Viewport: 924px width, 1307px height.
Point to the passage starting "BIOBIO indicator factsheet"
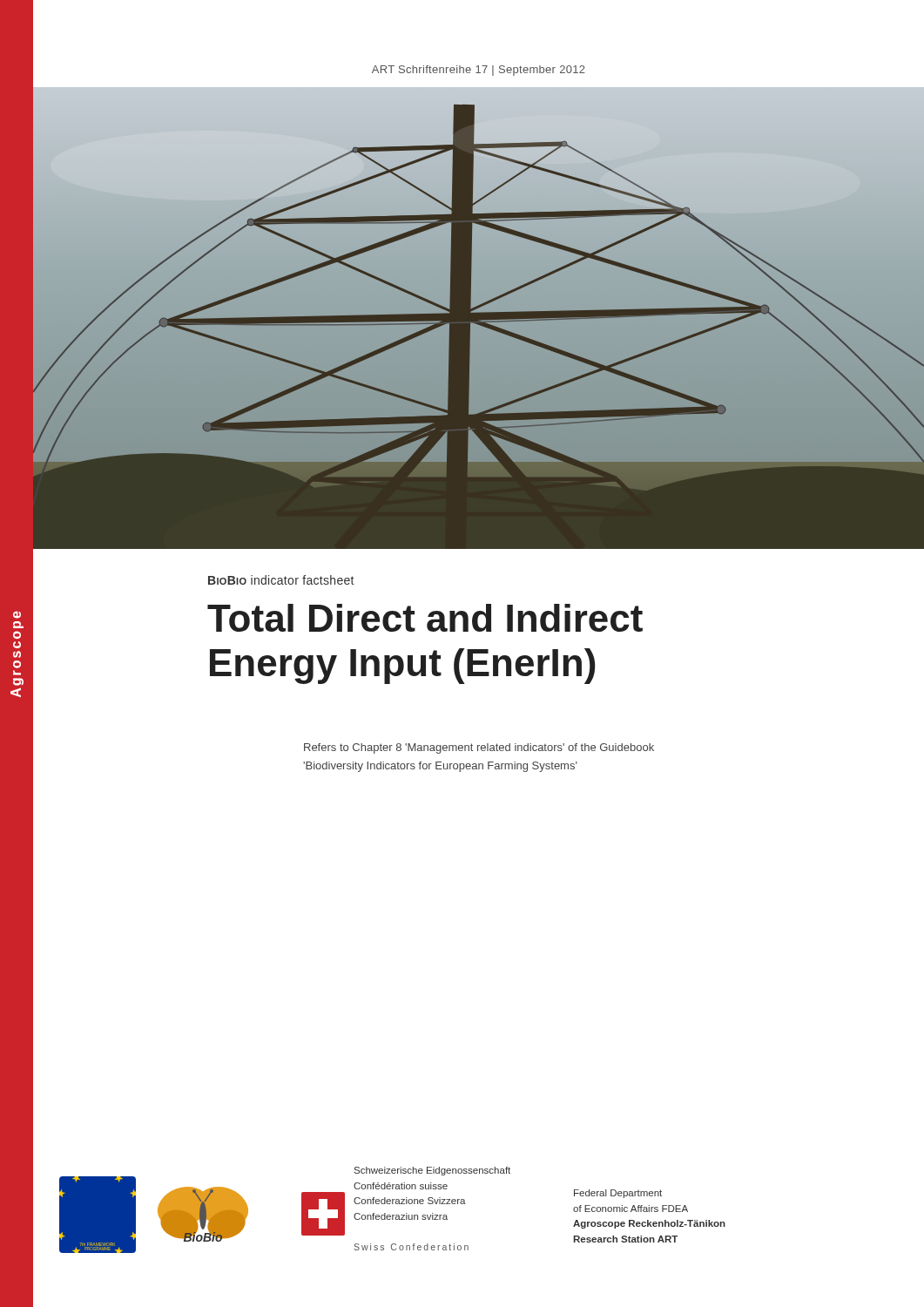(281, 580)
